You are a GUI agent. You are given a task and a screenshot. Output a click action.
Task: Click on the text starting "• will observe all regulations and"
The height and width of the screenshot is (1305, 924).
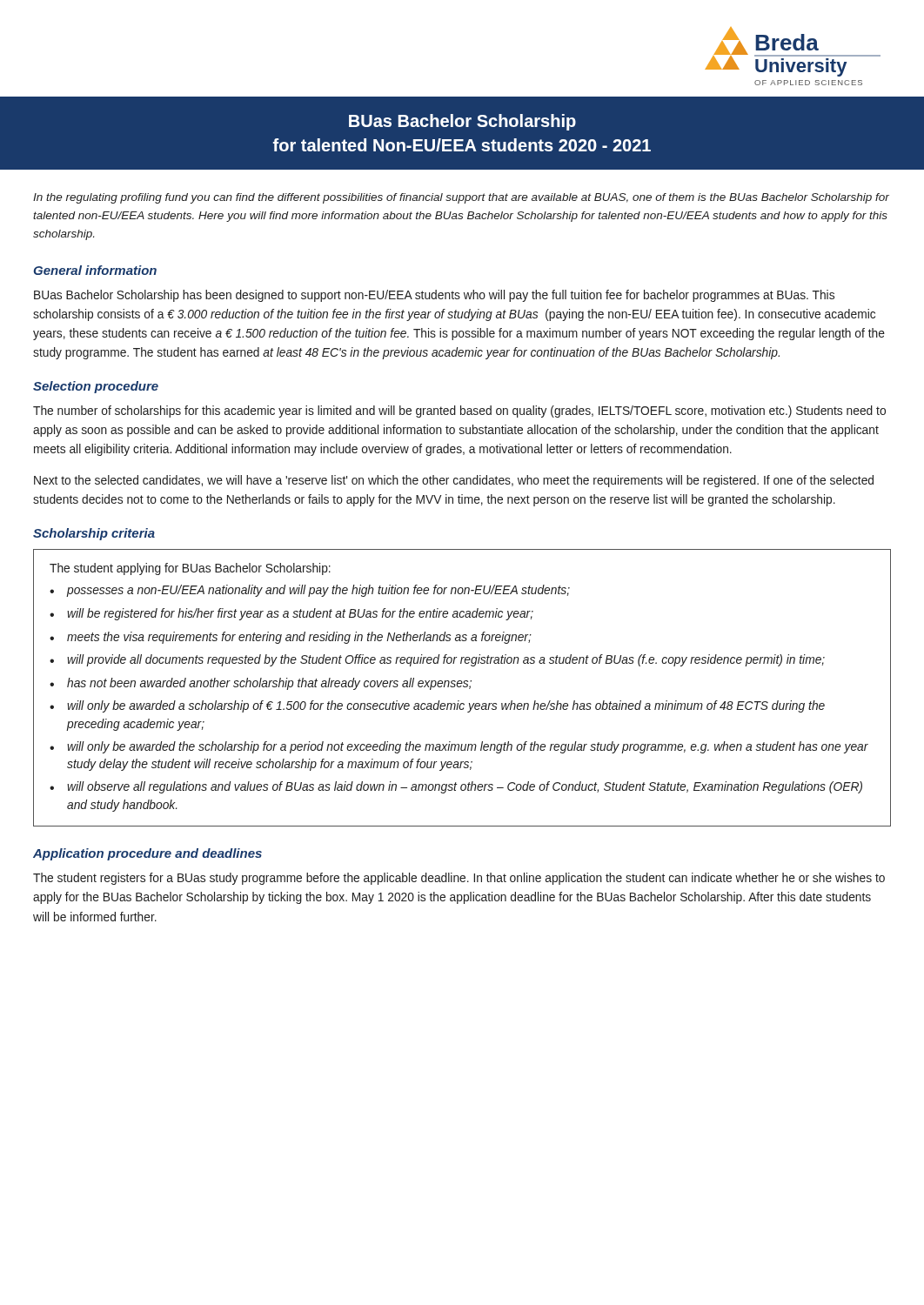point(462,797)
